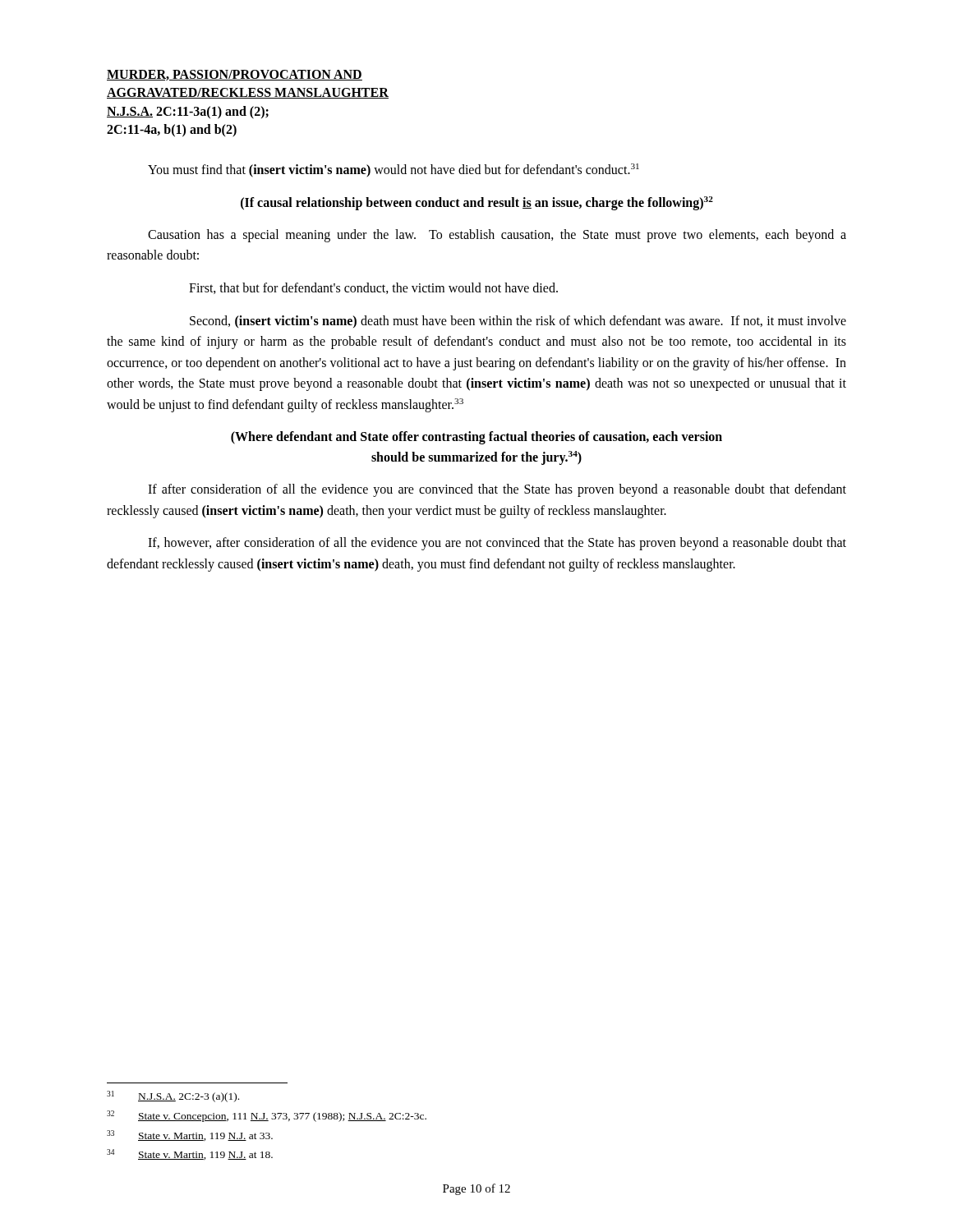
Task: Find the section header that says "(Where defendant and State offer"
Action: [x=476, y=447]
